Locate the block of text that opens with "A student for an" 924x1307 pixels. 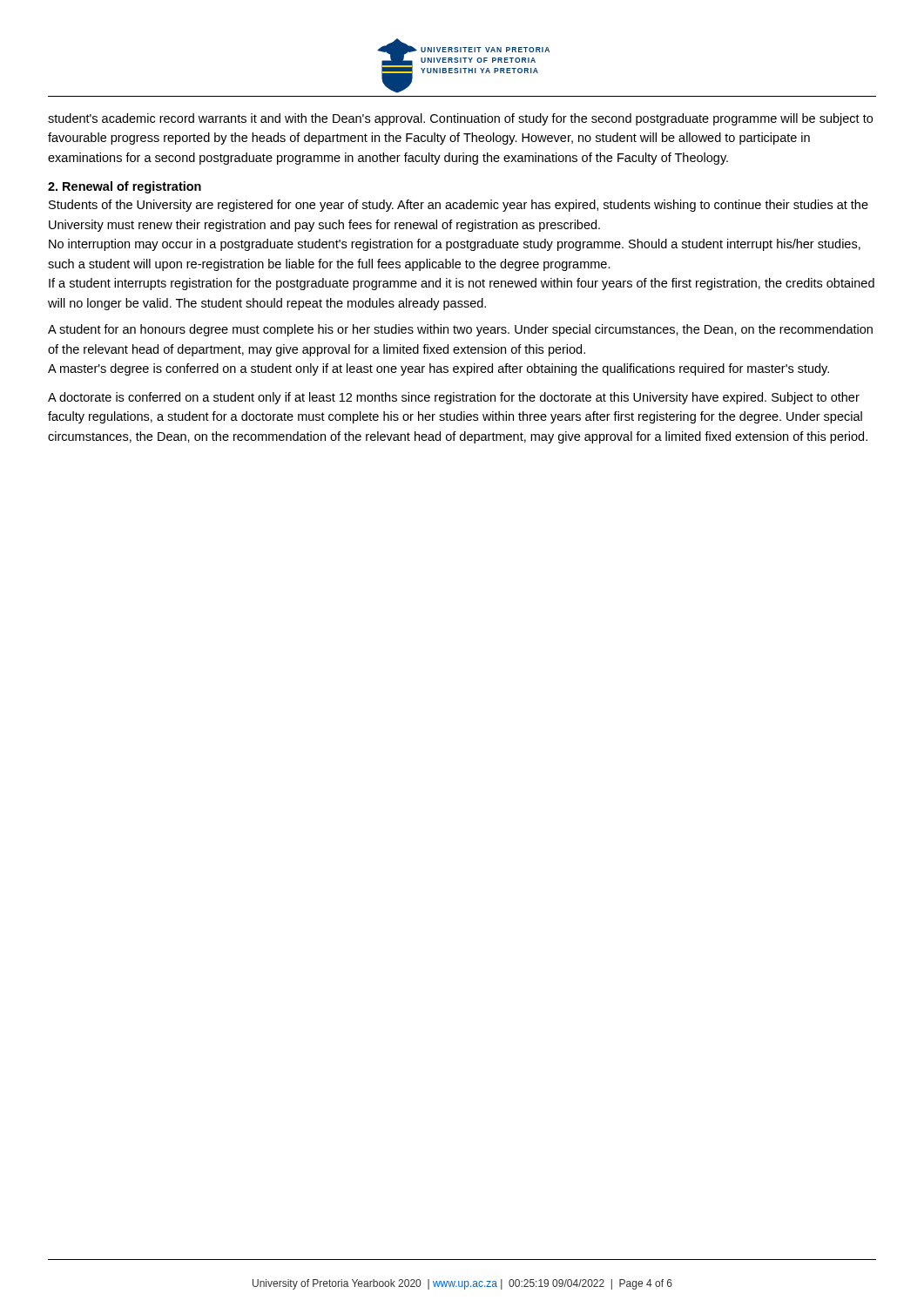tap(462, 349)
